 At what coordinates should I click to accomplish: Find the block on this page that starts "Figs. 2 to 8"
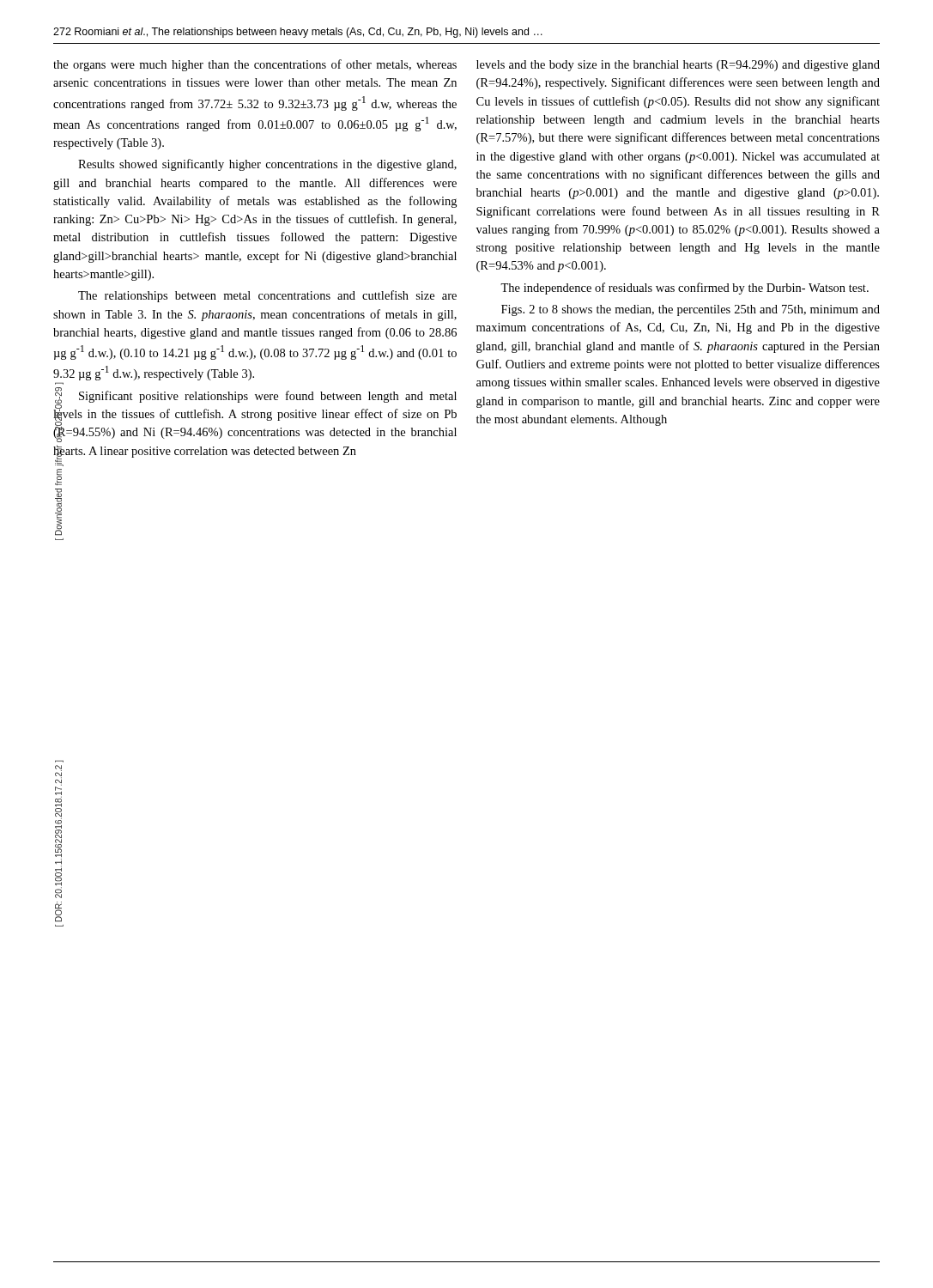click(678, 365)
